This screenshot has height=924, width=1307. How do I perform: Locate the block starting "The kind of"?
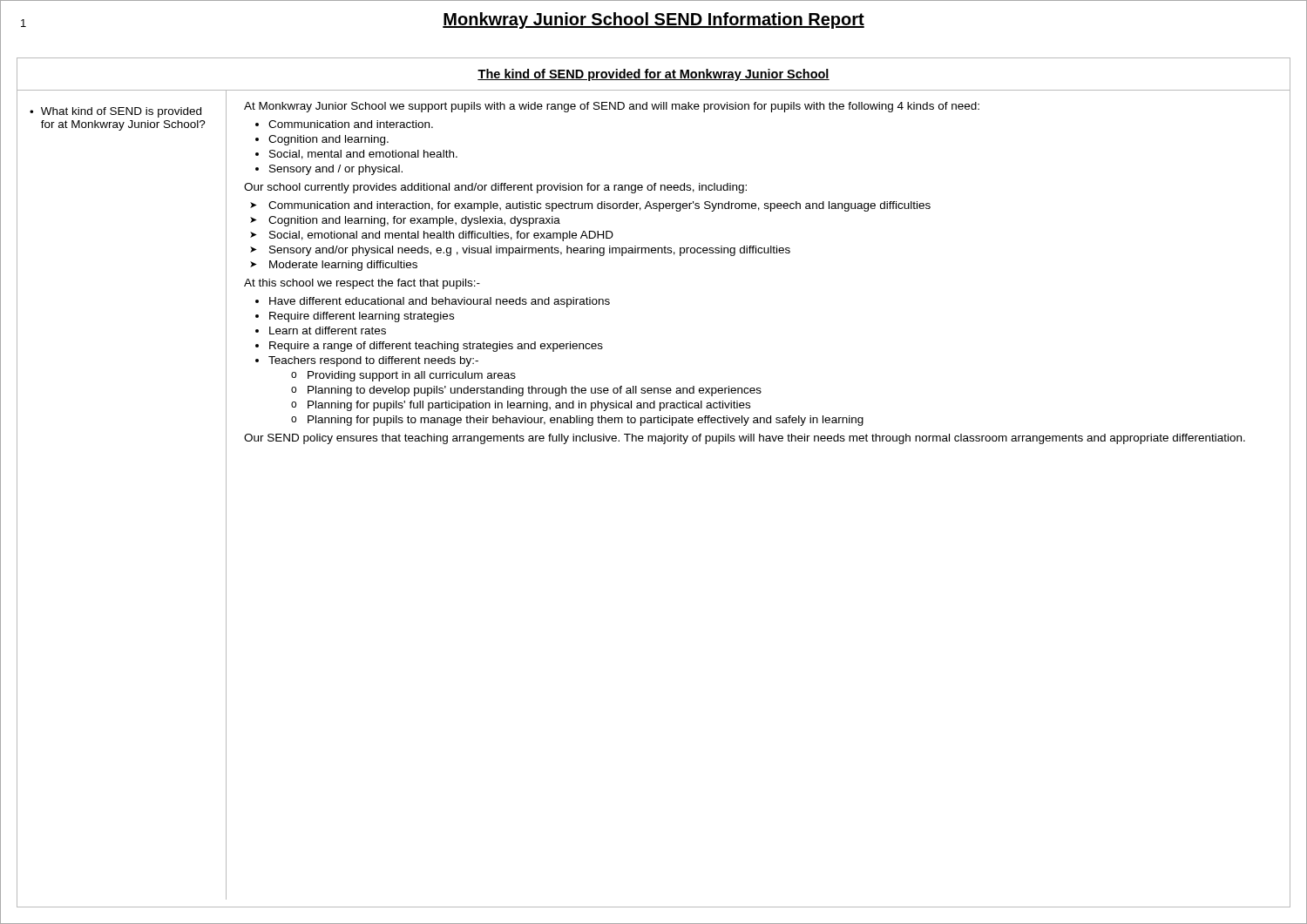(x=654, y=74)
